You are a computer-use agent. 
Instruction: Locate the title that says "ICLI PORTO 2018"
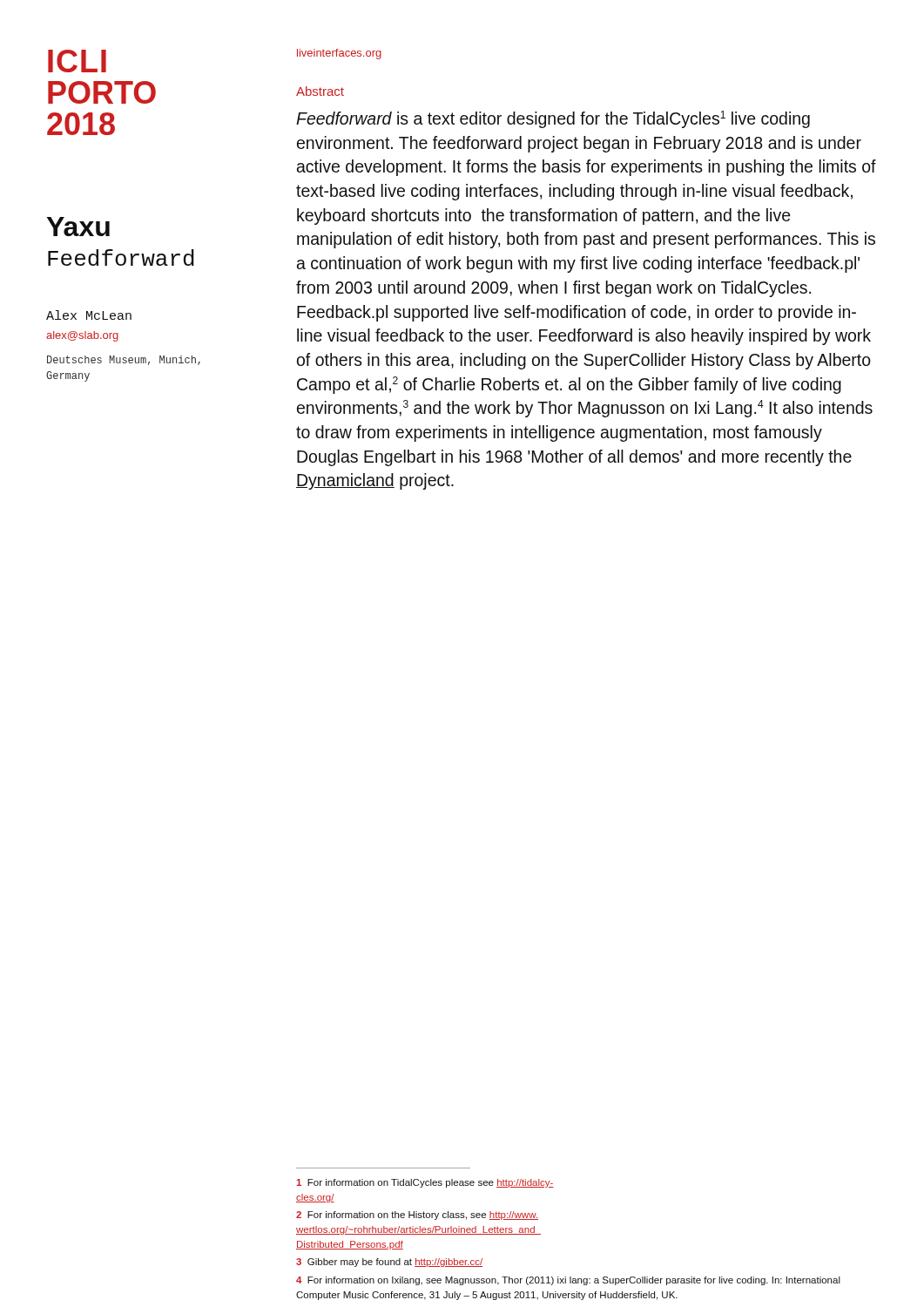pos(146,93)
